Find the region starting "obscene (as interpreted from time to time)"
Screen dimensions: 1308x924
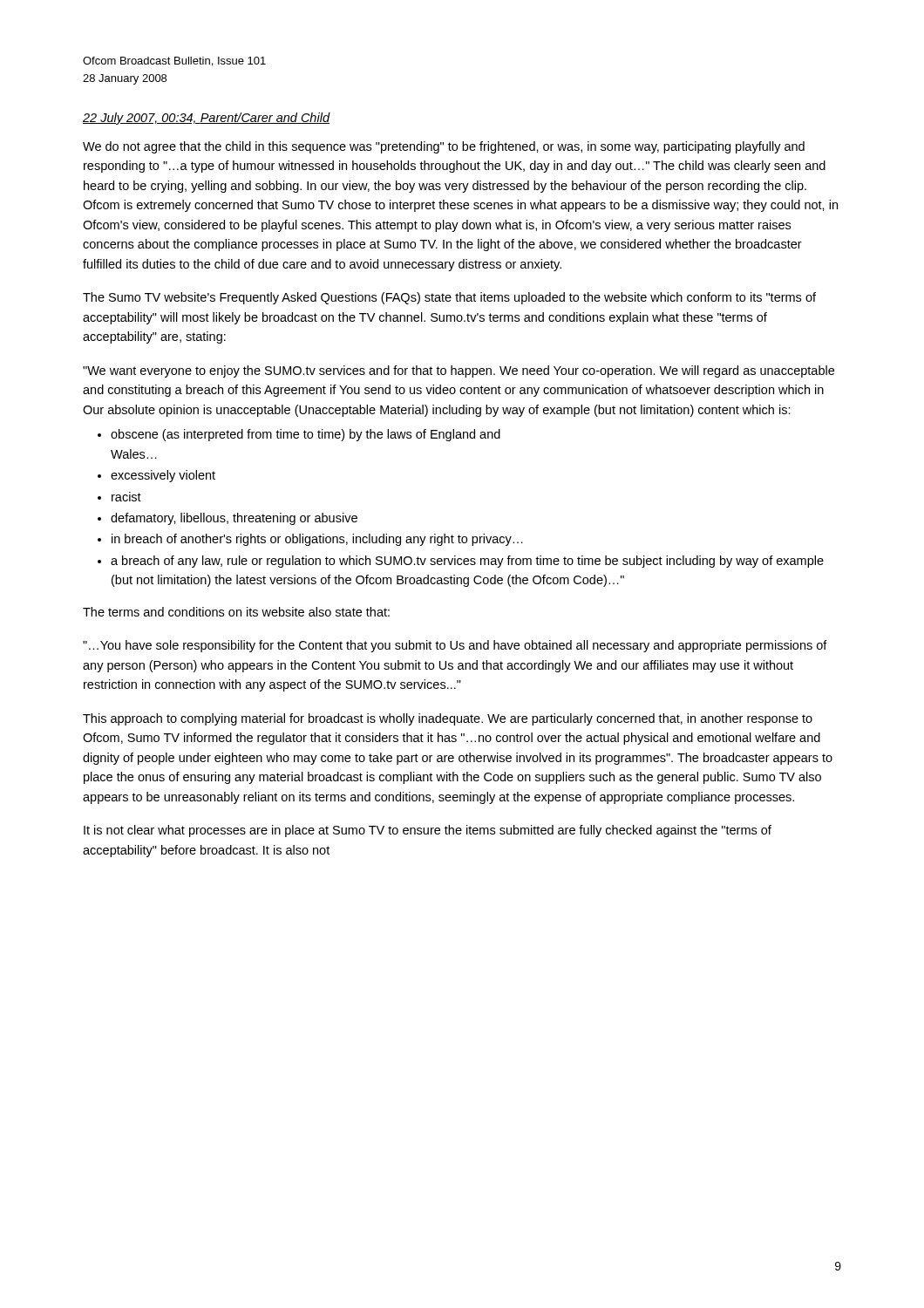306,444
